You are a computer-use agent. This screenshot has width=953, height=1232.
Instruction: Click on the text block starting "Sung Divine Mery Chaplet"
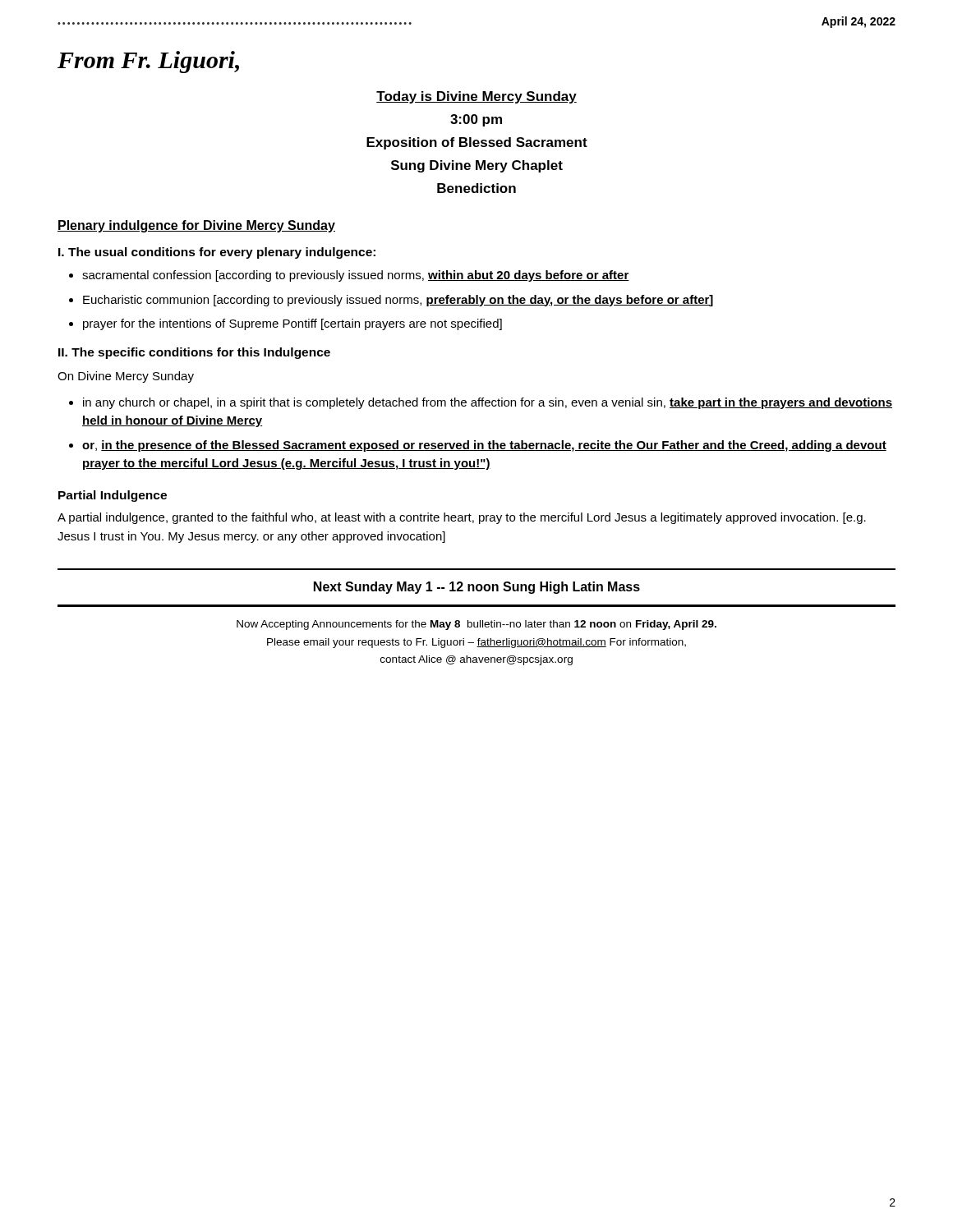coord(476,166)
